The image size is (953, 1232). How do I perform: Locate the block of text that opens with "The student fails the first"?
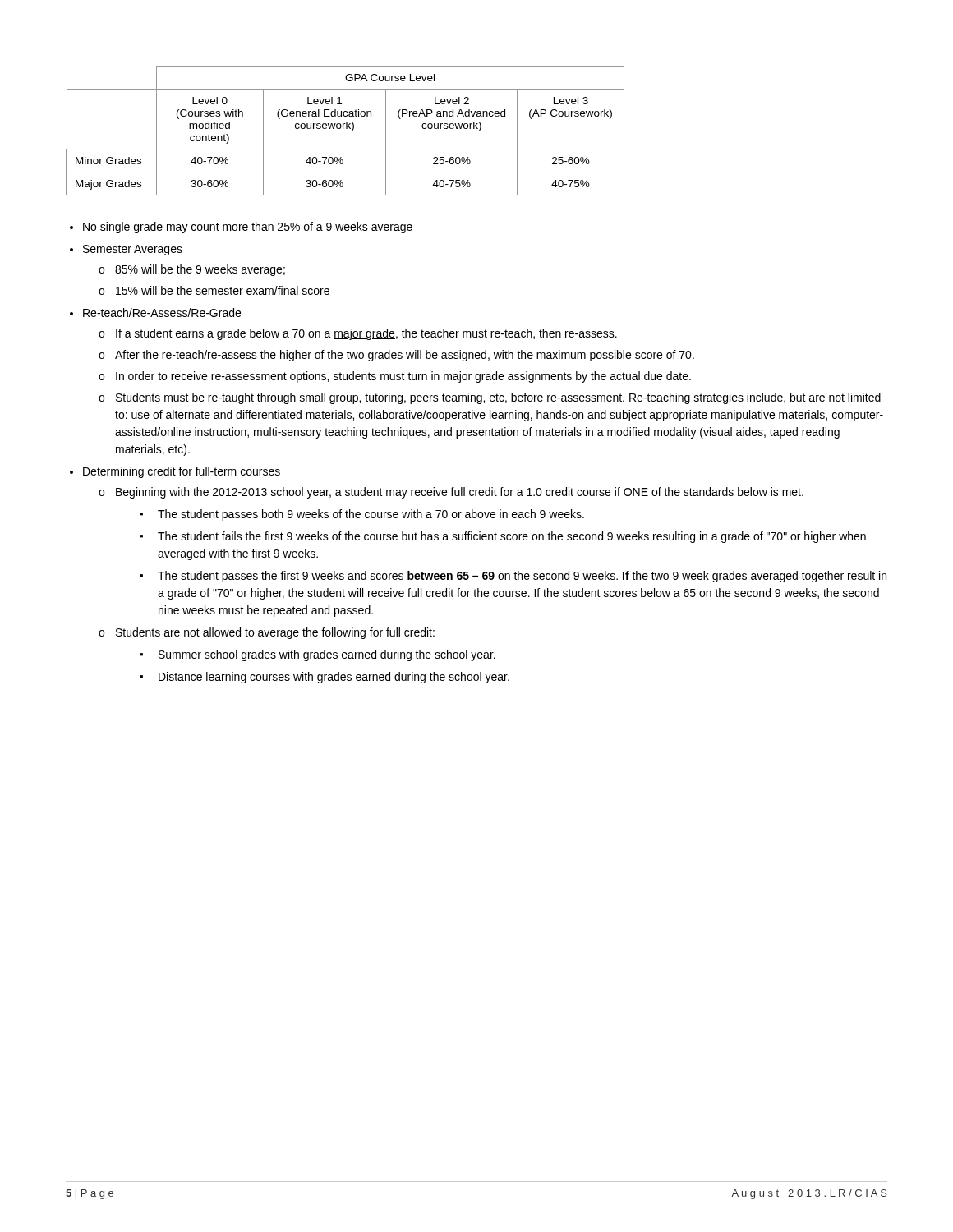[512, 545]
